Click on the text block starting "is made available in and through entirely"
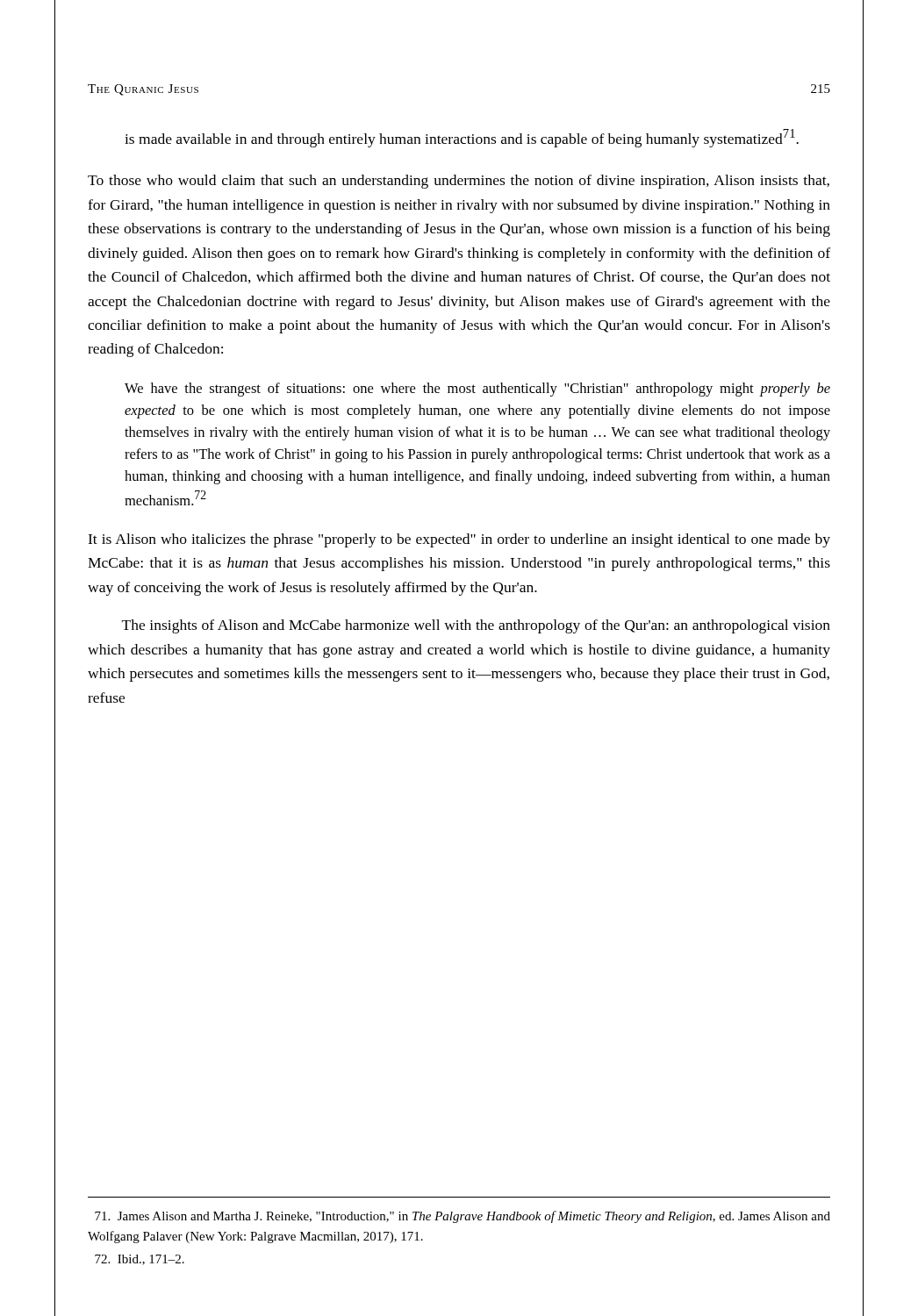The width and height of the screenshot is (918, 1316). (462, 137)
